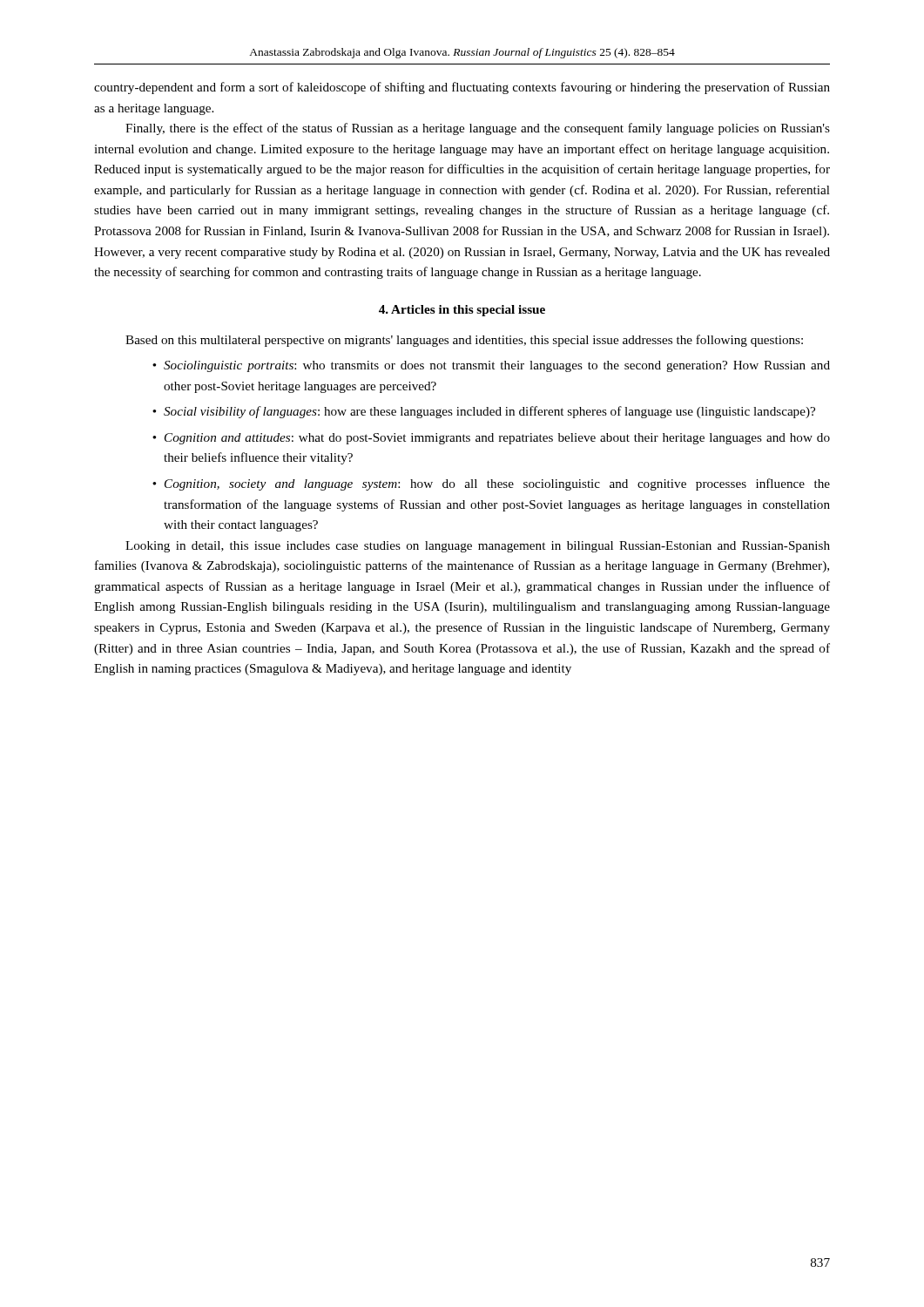Click the passage that begins "• Social visibility of languages:"

478,411
